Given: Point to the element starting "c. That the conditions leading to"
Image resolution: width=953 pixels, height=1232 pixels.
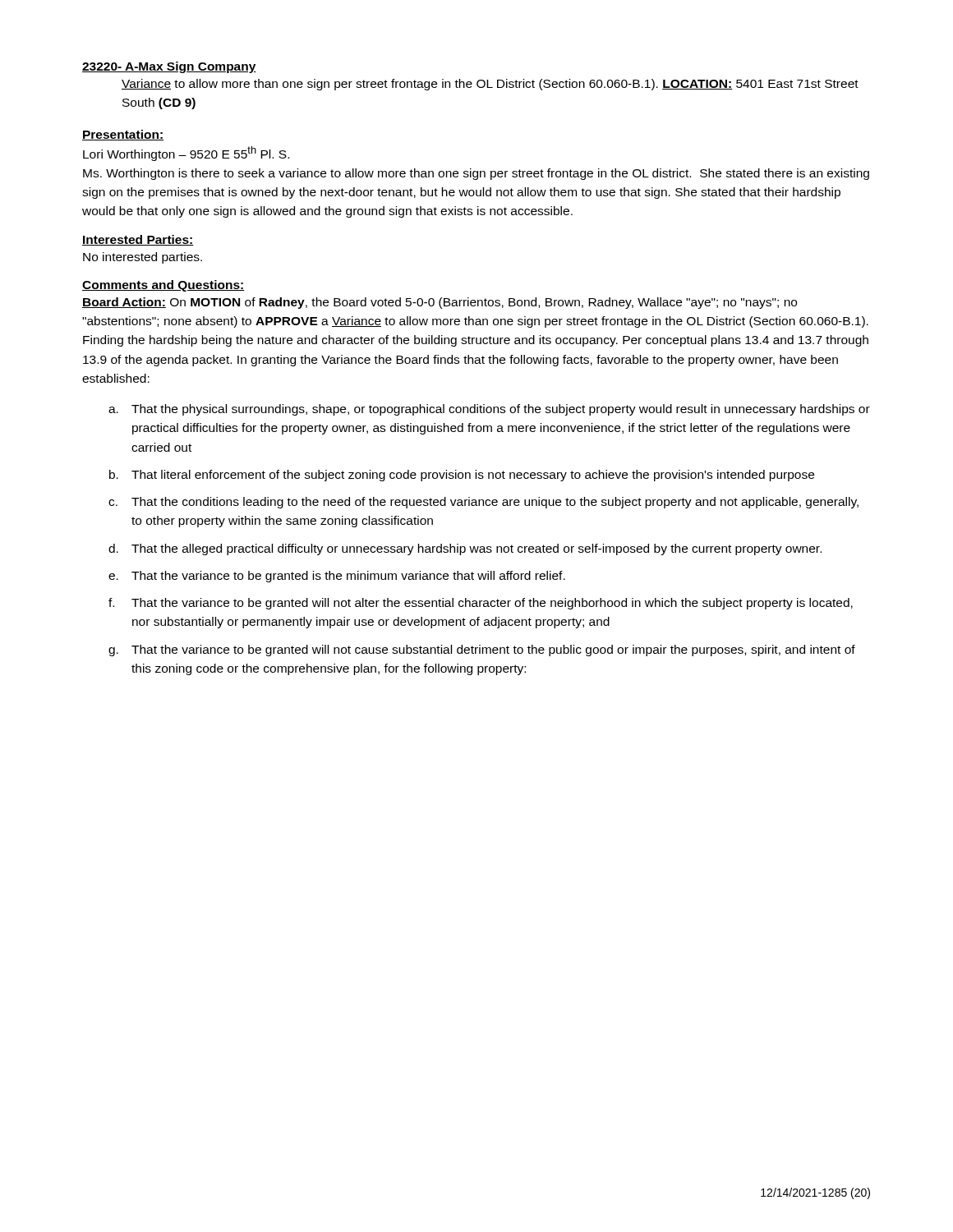Looking at the screenshot, I should click(490, 511).
